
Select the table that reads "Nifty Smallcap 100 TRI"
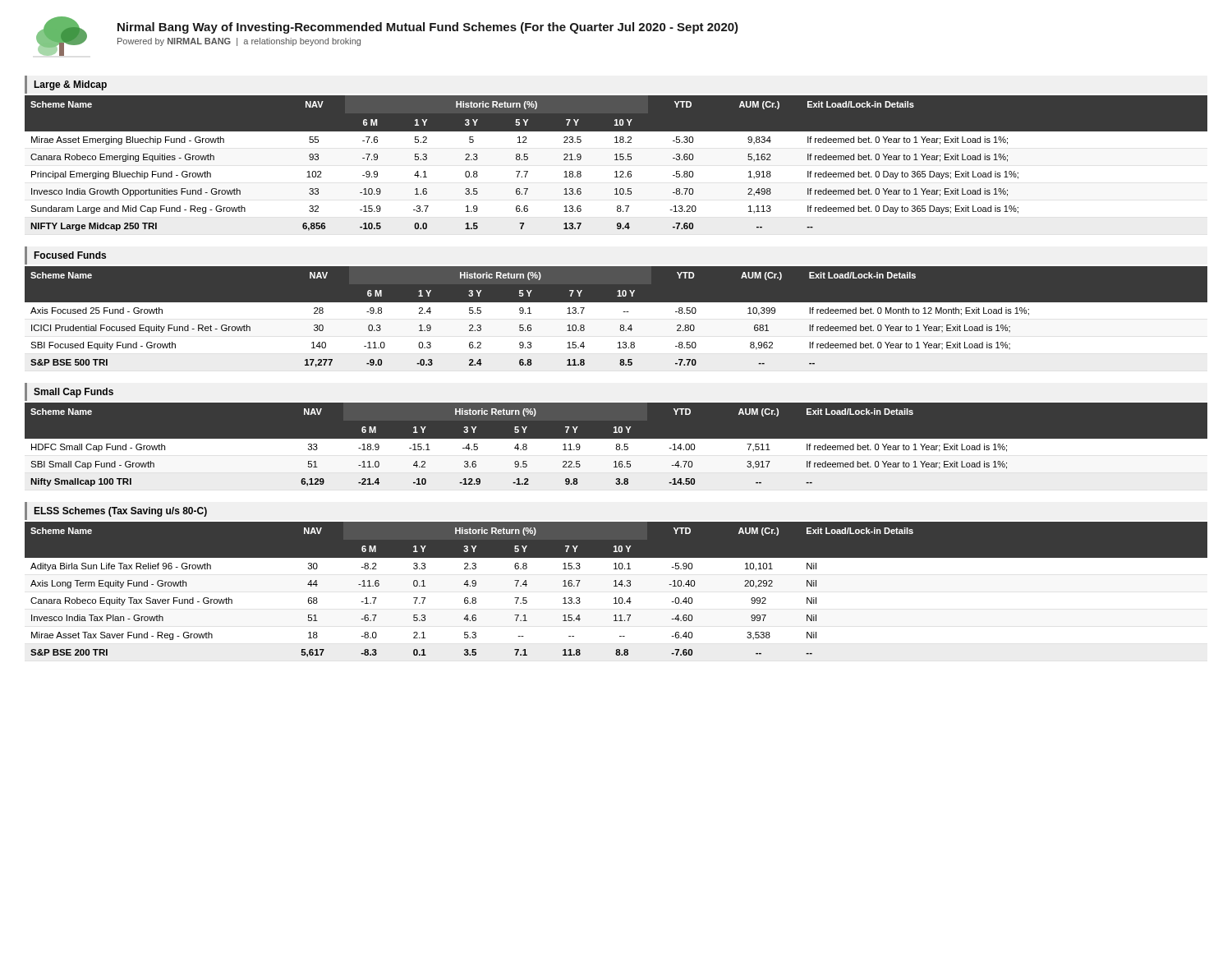[x=616, y=447]
